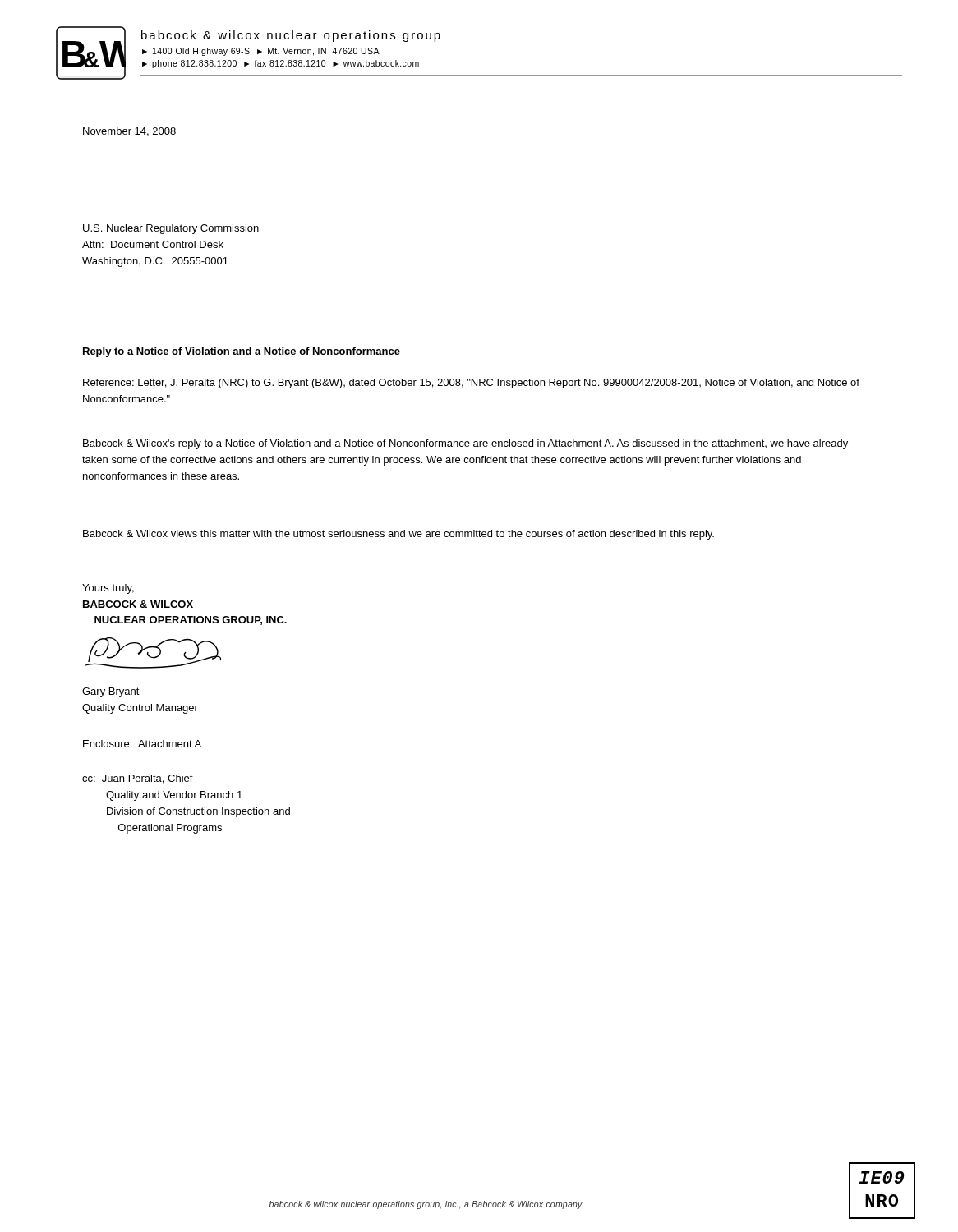The image size is (958, 1232).
Task: Select the text that reads "IE09 NRO"
Action: [882, 1190]
